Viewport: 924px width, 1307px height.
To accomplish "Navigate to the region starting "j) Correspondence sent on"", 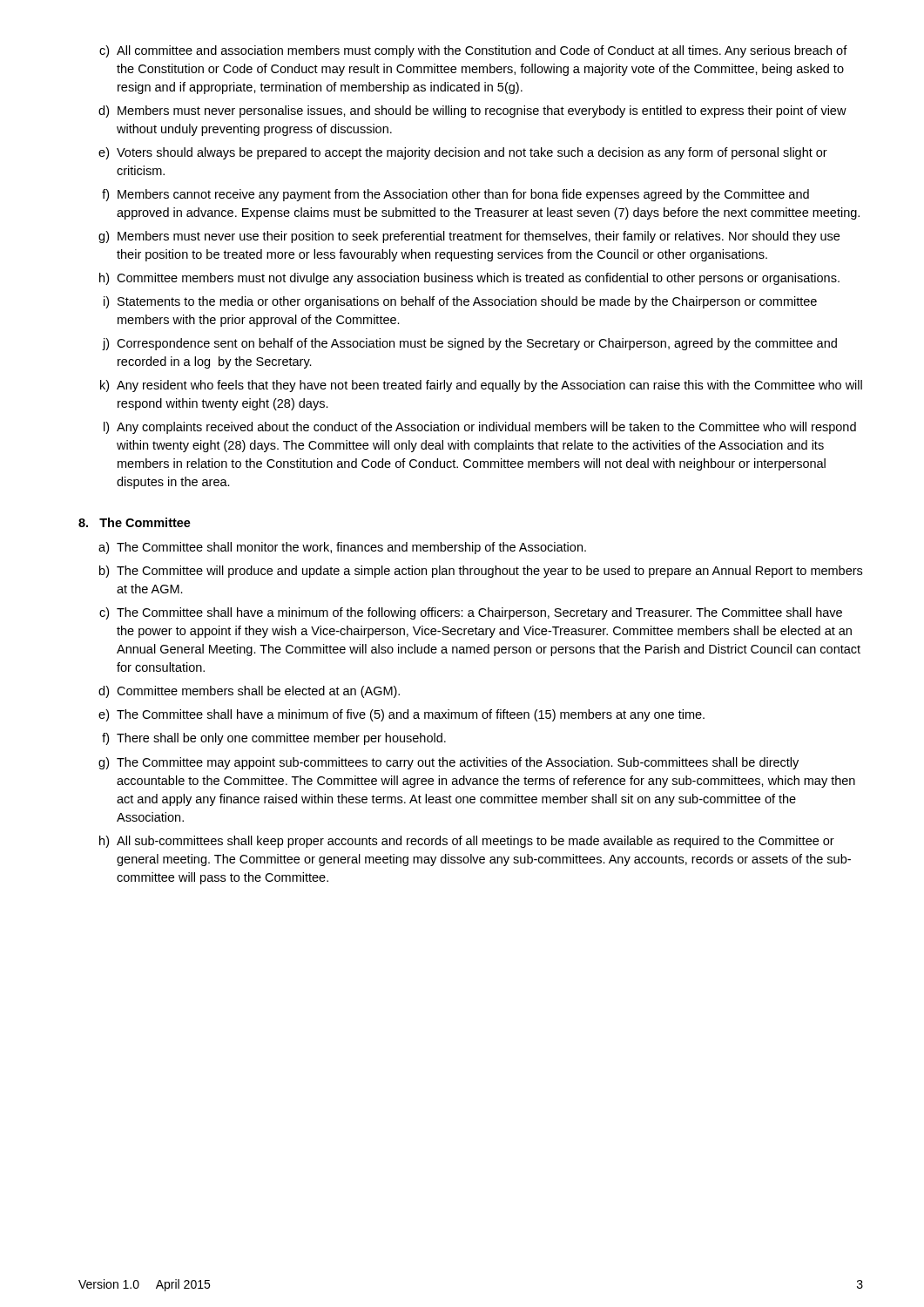I will [471, 353].
